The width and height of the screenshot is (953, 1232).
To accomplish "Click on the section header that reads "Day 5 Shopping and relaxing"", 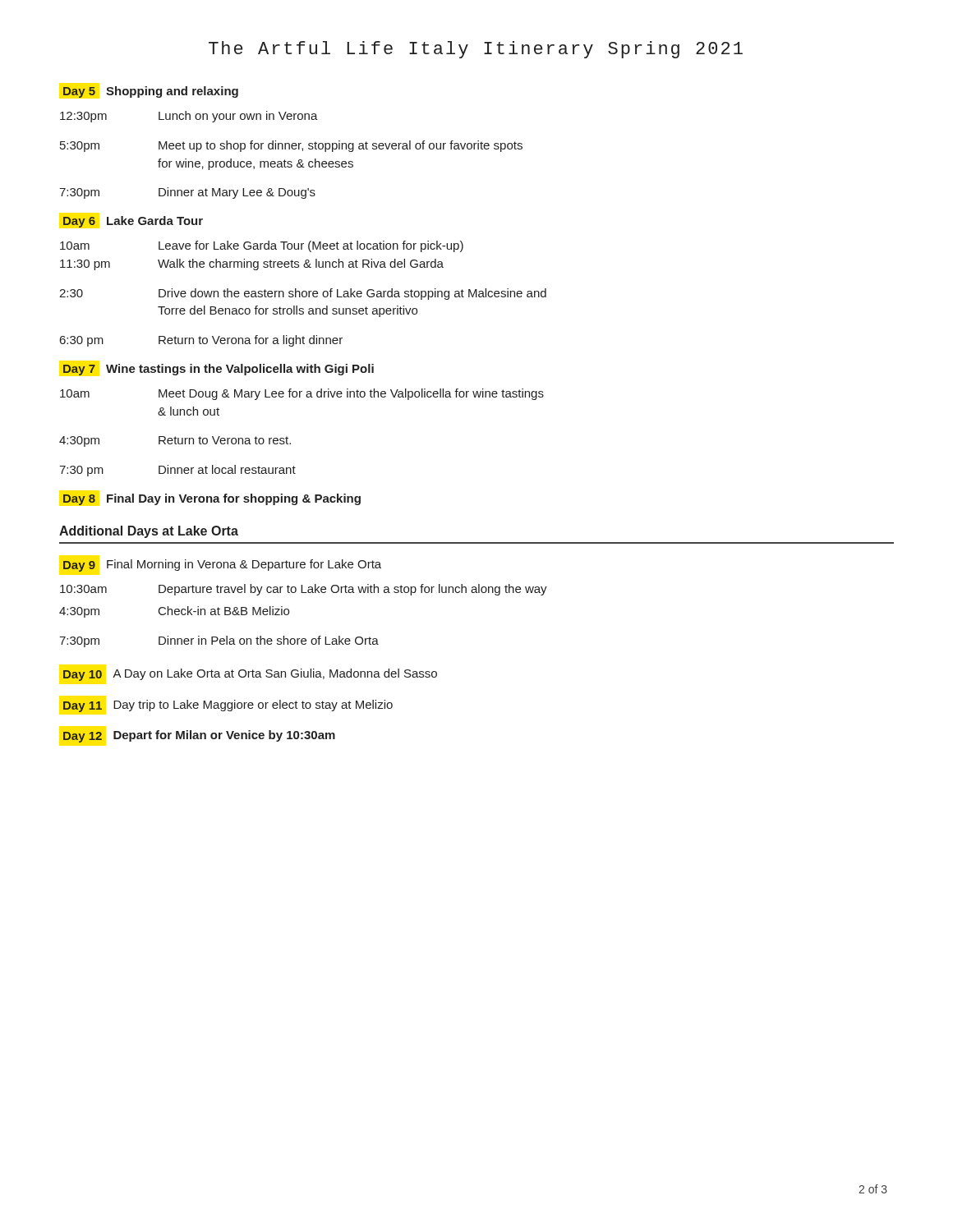I will pos(149,91).
